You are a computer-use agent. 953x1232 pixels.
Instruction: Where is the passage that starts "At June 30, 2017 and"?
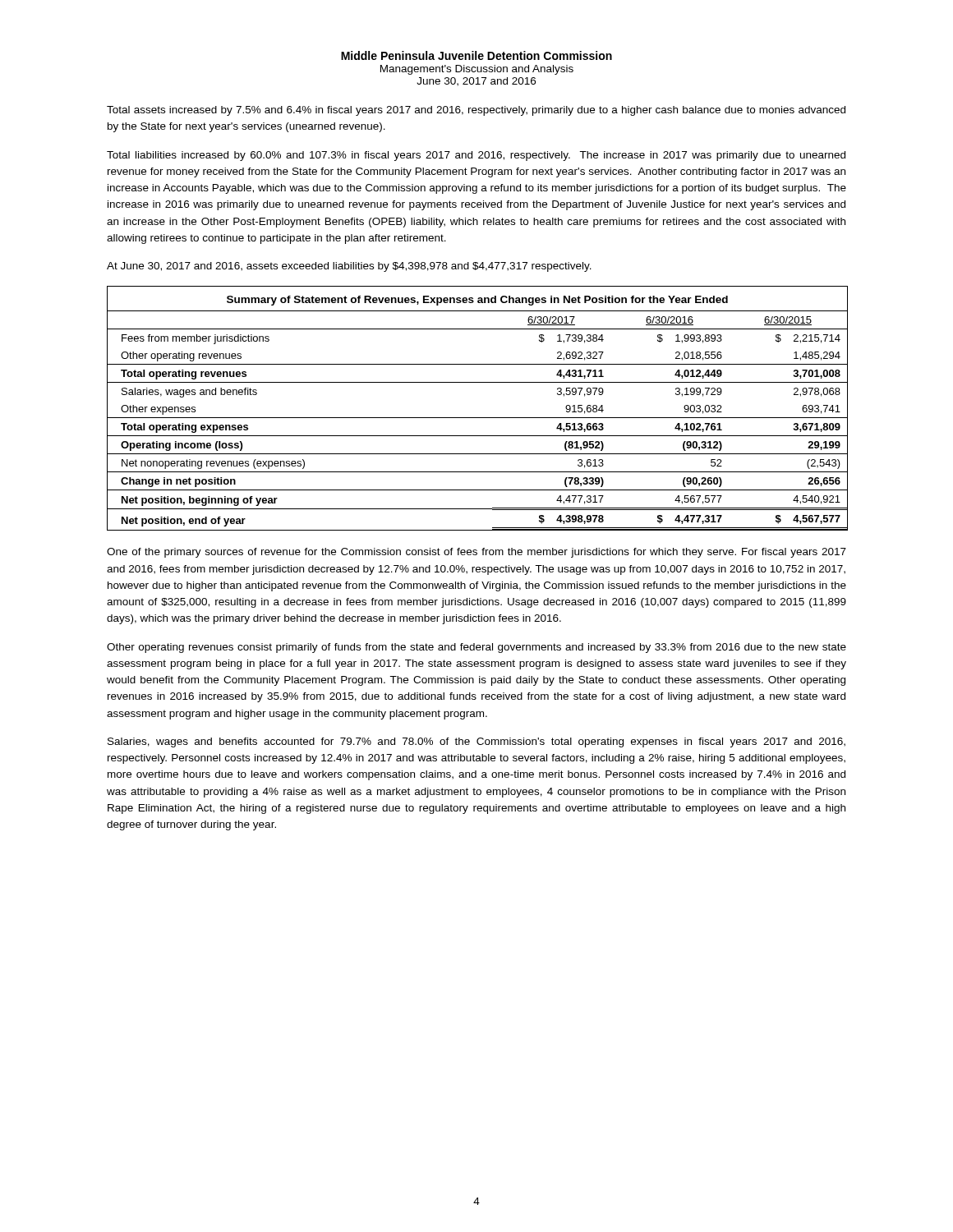click(349, 266)
